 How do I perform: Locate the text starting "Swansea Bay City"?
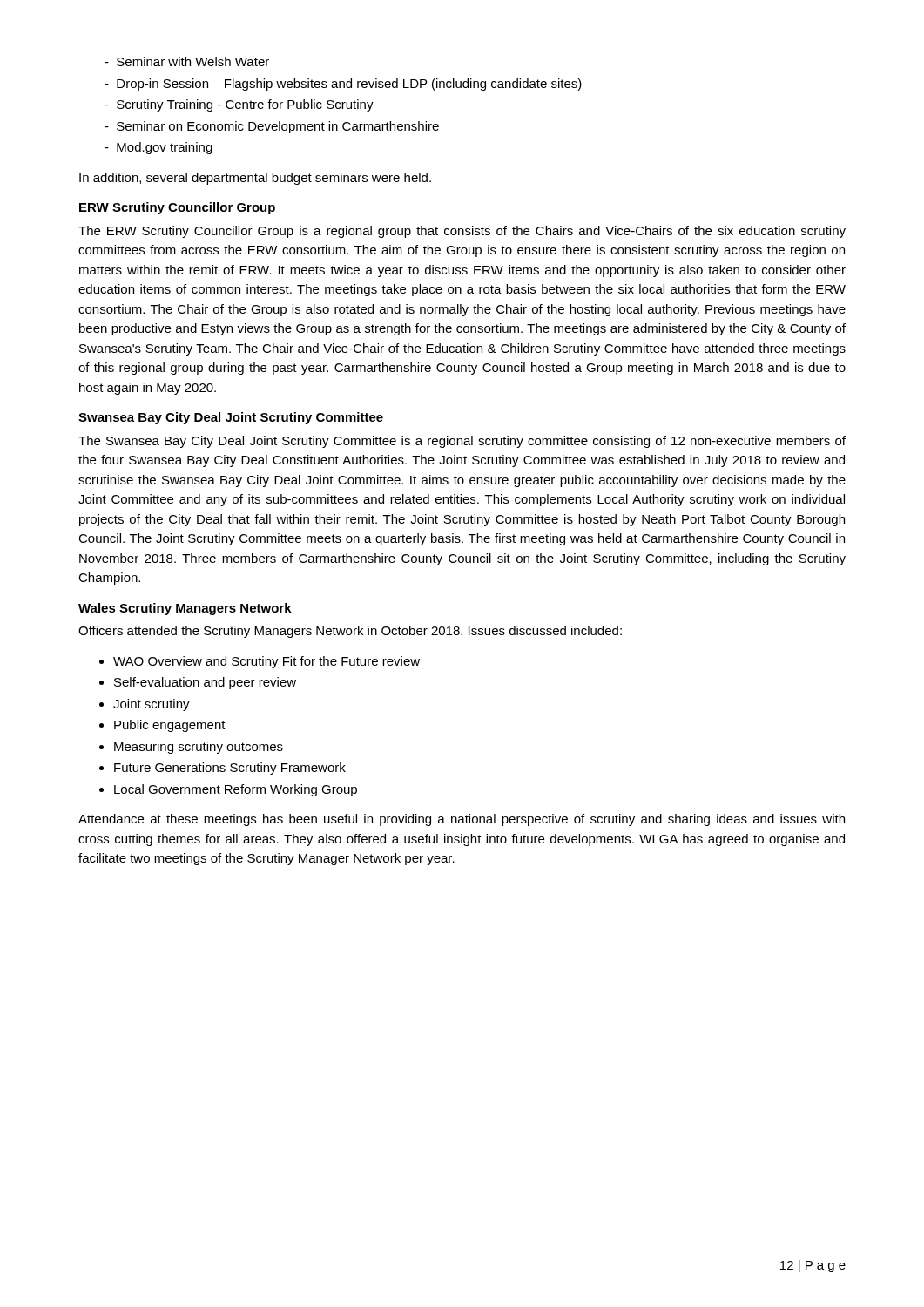click(231, 418)
